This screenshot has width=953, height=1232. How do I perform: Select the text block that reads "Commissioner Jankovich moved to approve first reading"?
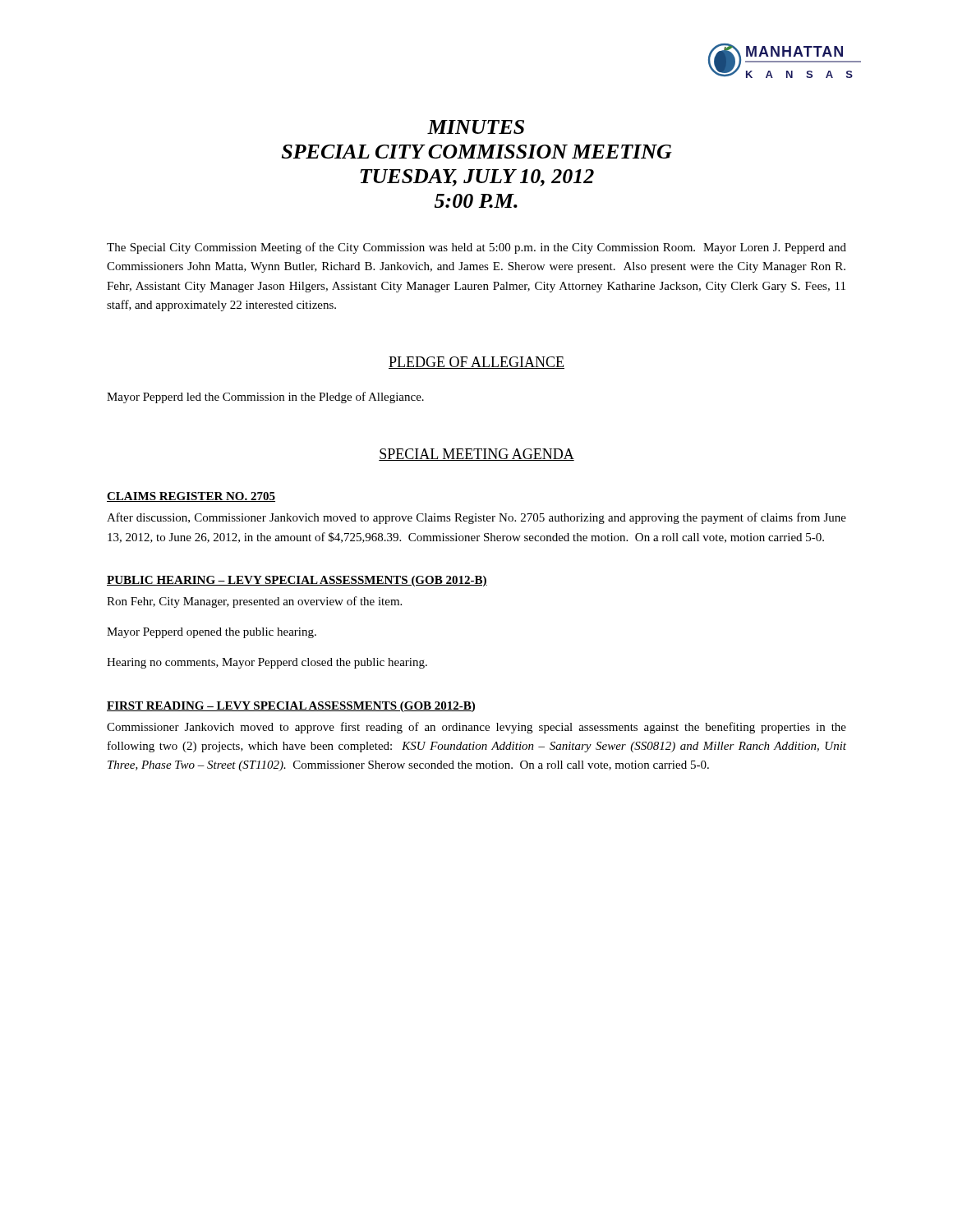coord(476,746)
